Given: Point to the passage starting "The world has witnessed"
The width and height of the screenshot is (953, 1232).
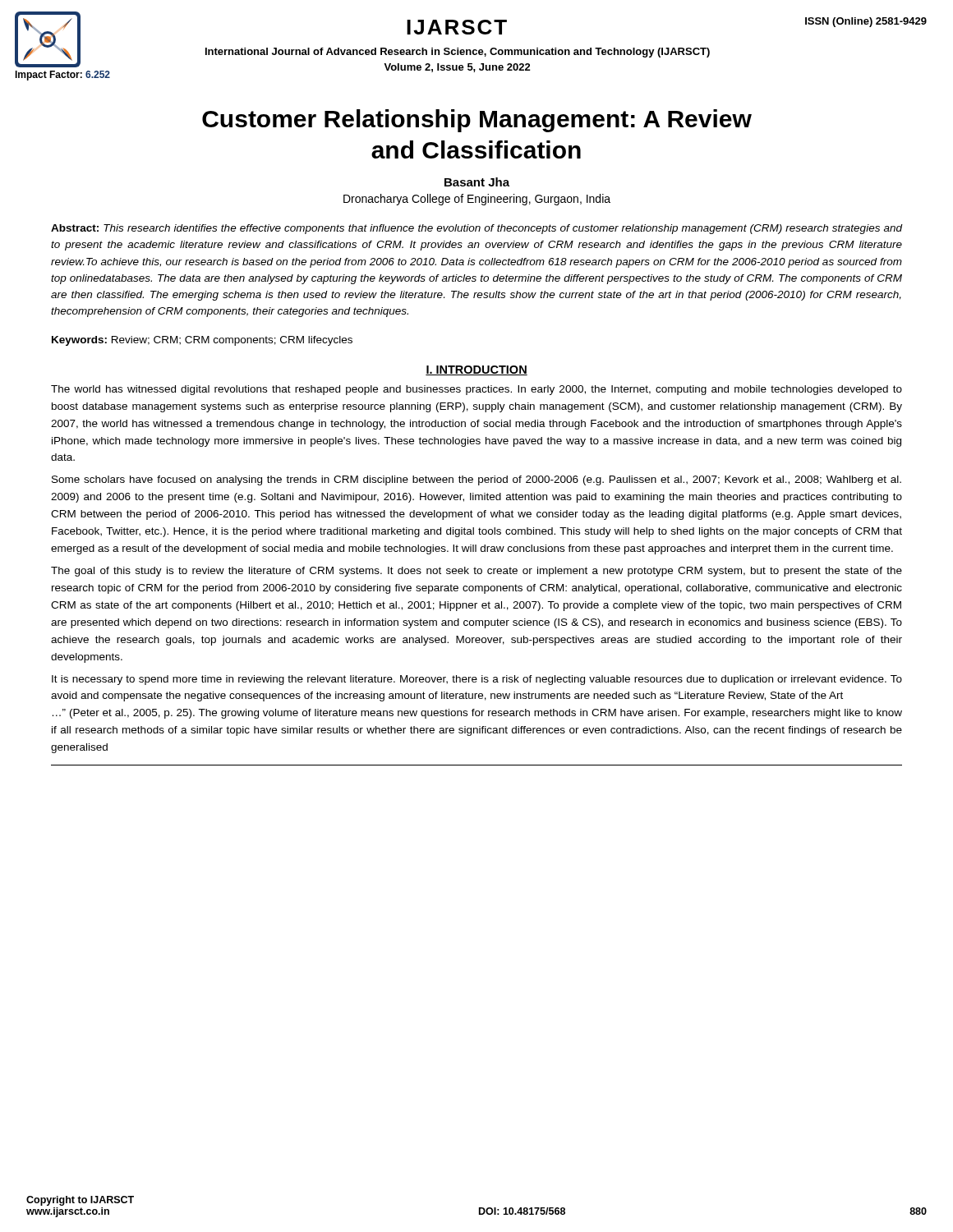Looking at the screenshot, I should (x=476, y=423).
